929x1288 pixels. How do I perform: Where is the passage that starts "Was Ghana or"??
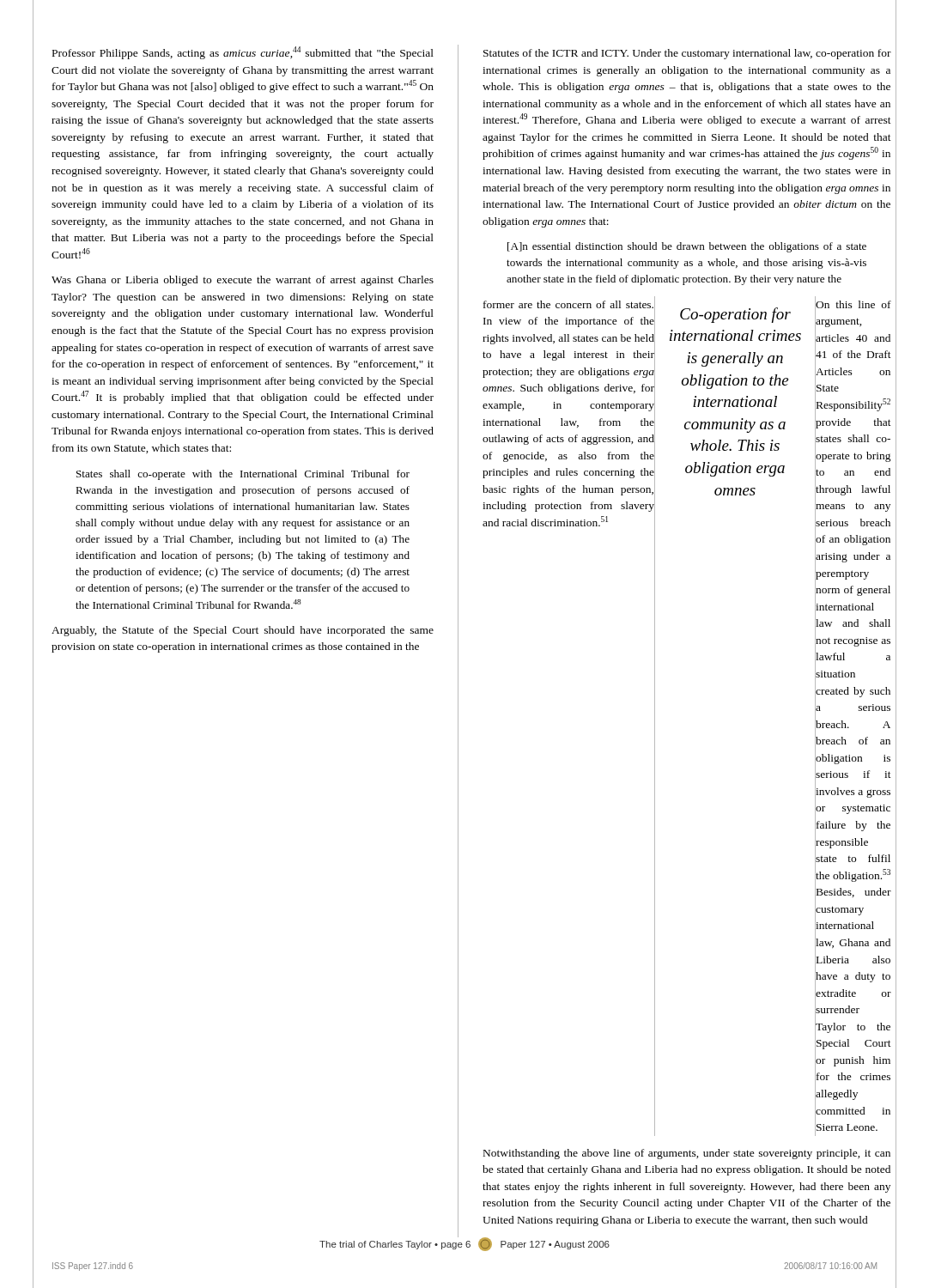[243, 364]
